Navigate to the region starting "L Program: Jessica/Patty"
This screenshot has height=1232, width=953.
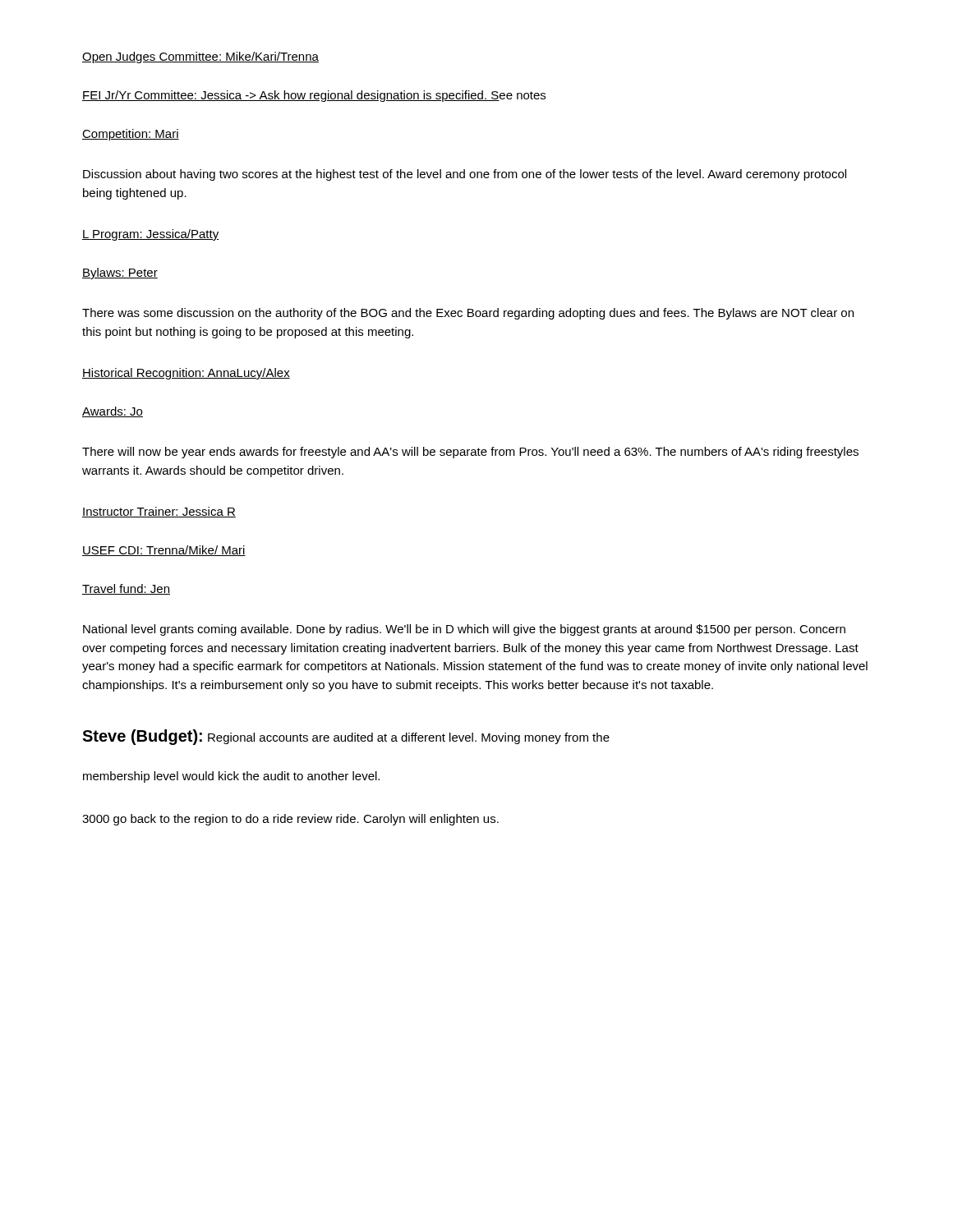point(150,234)
